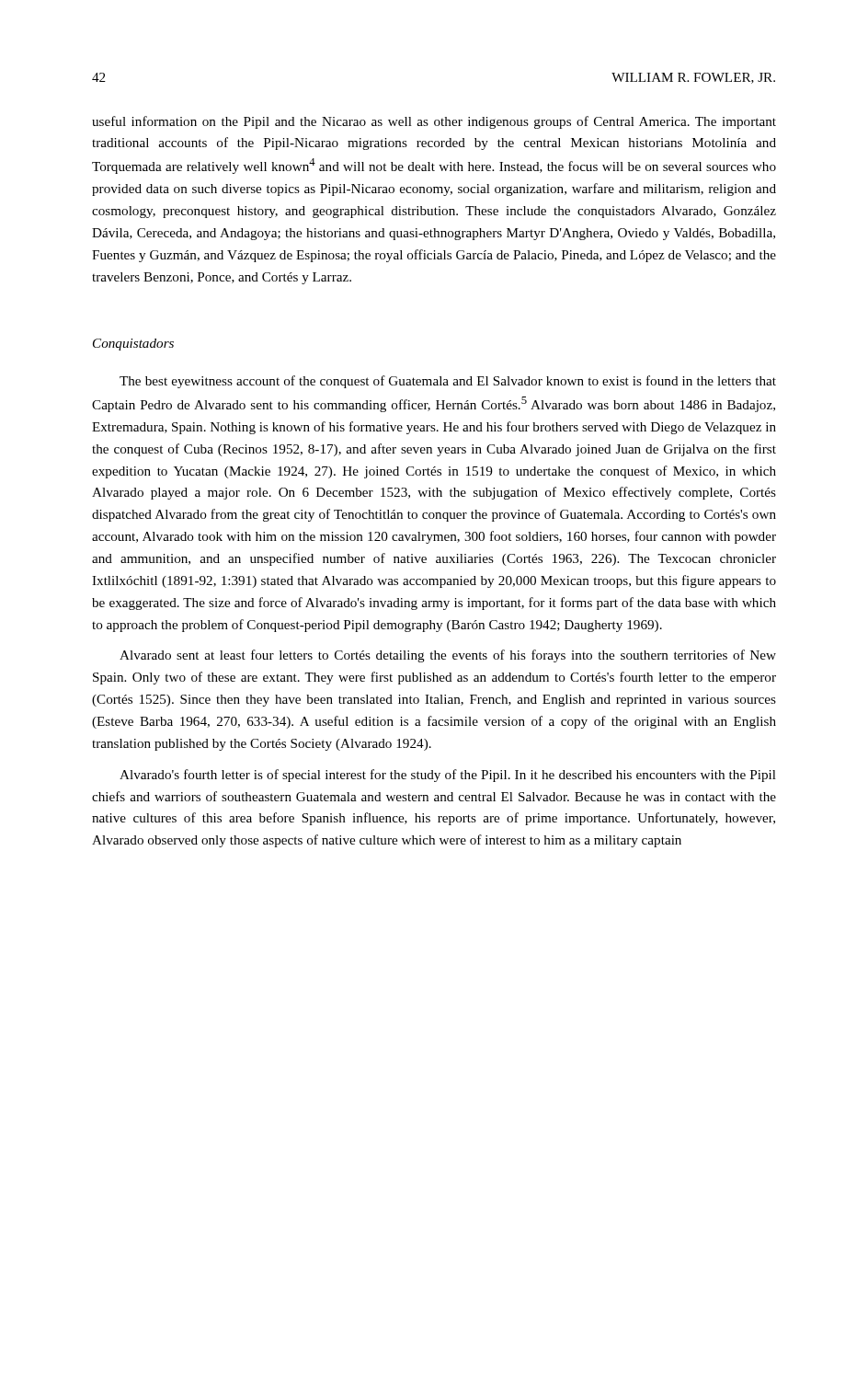Locate a section header

point(133,342)
